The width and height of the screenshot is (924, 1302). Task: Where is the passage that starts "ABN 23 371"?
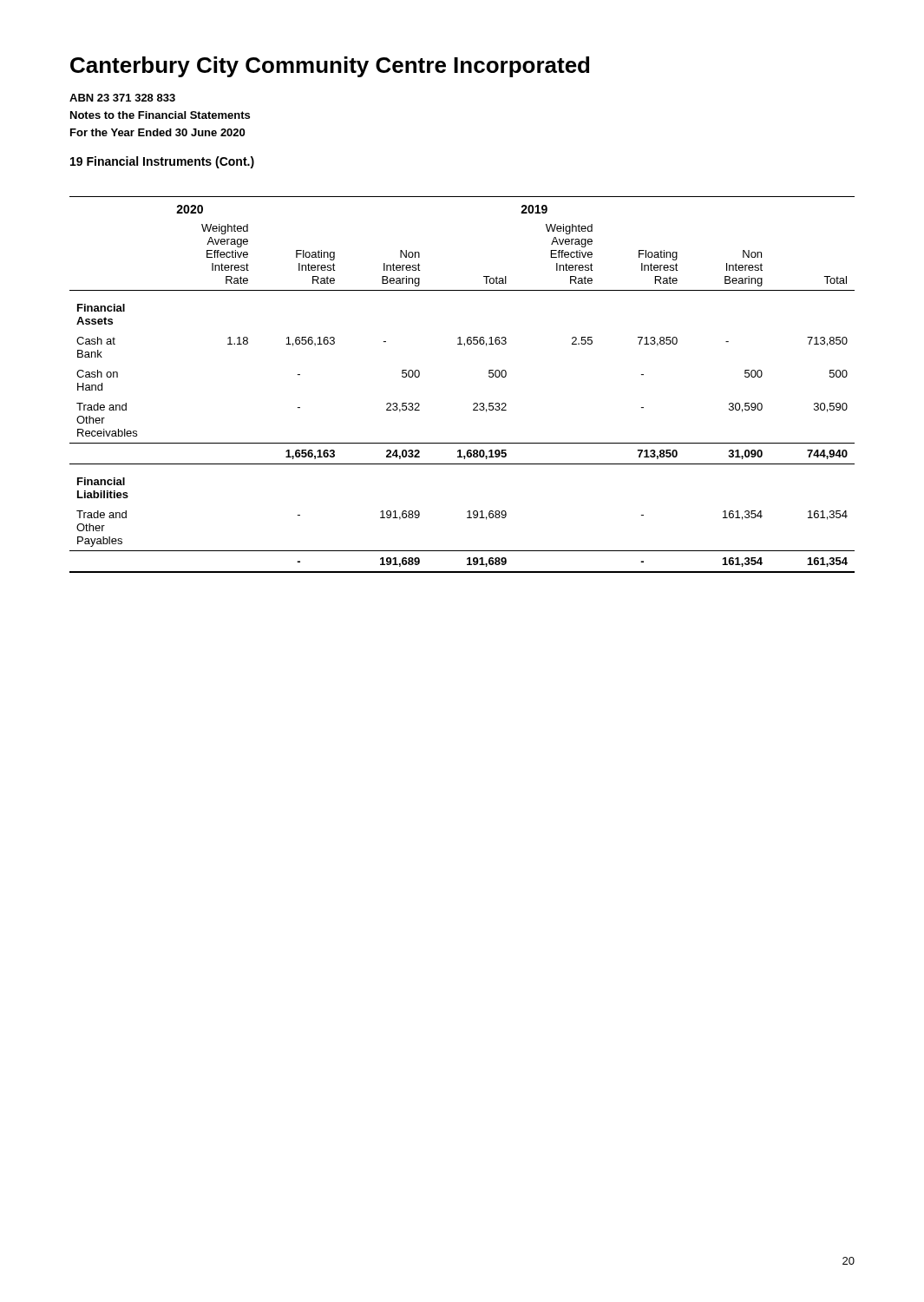click(122, 98)
